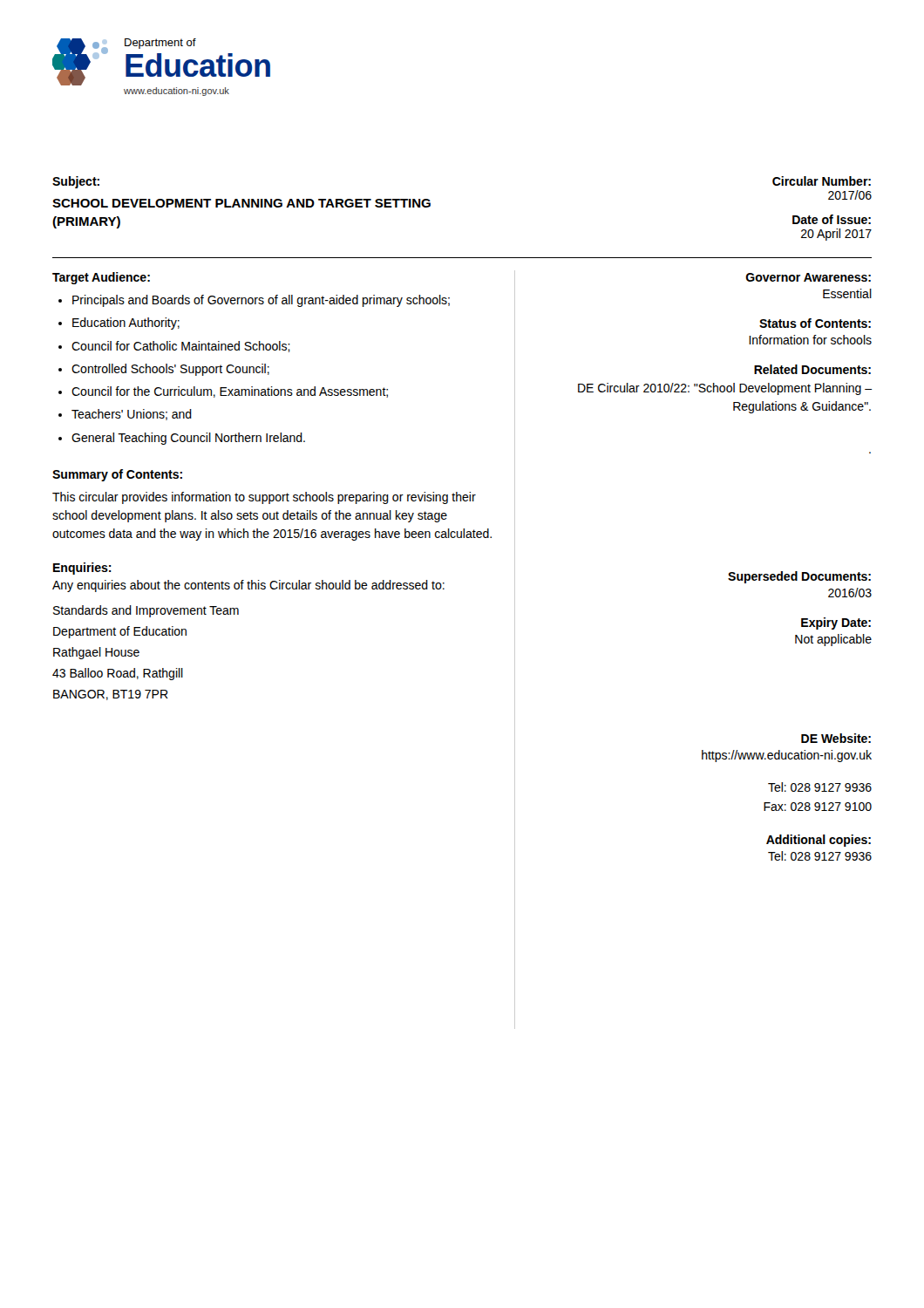The image size is (924, 1308).
Task: Point to the text block starting "Council for the Curriculum,"
Action: (230, 392)
